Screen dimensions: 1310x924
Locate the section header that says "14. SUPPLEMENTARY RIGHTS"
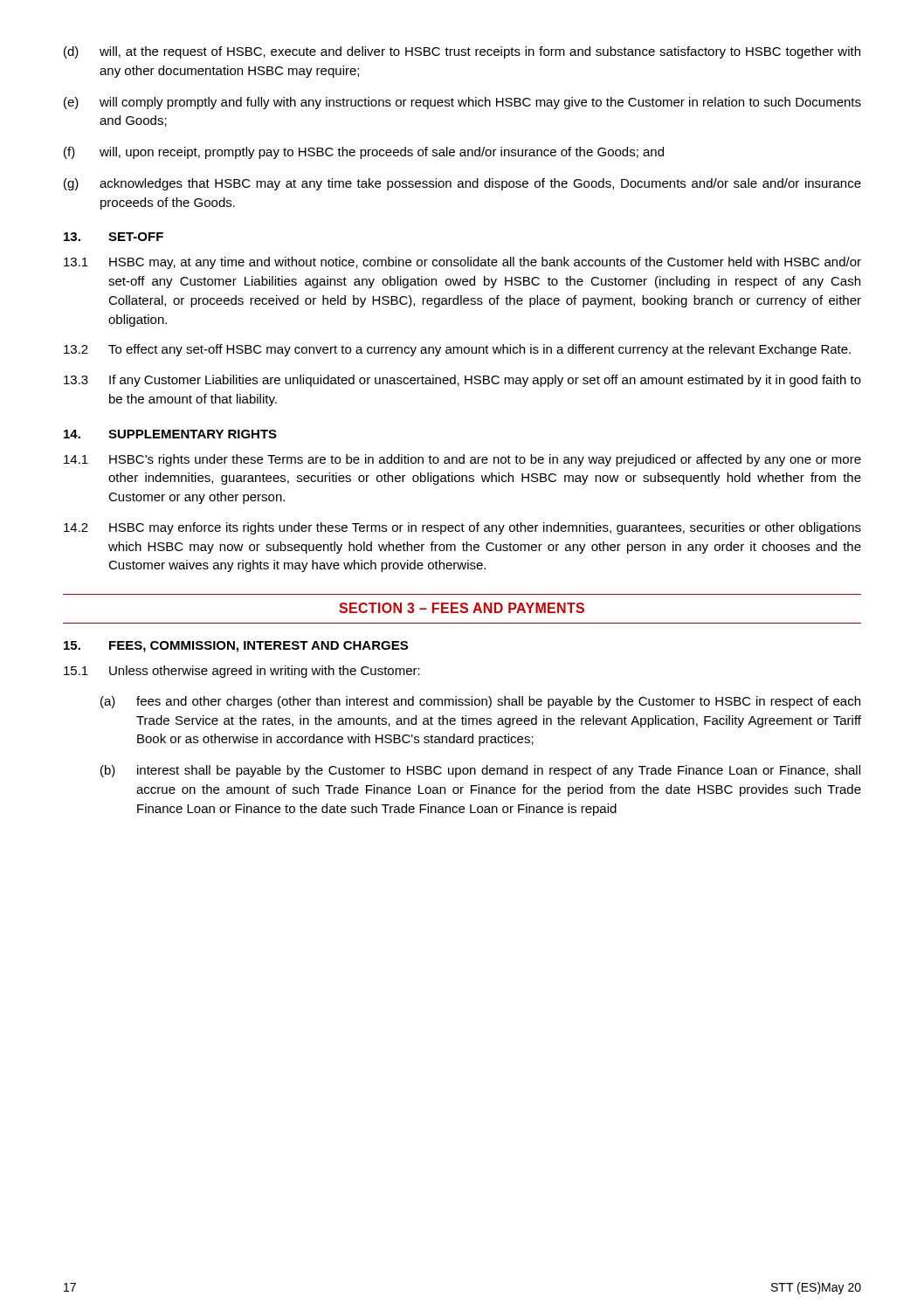[x=170, y=433]
